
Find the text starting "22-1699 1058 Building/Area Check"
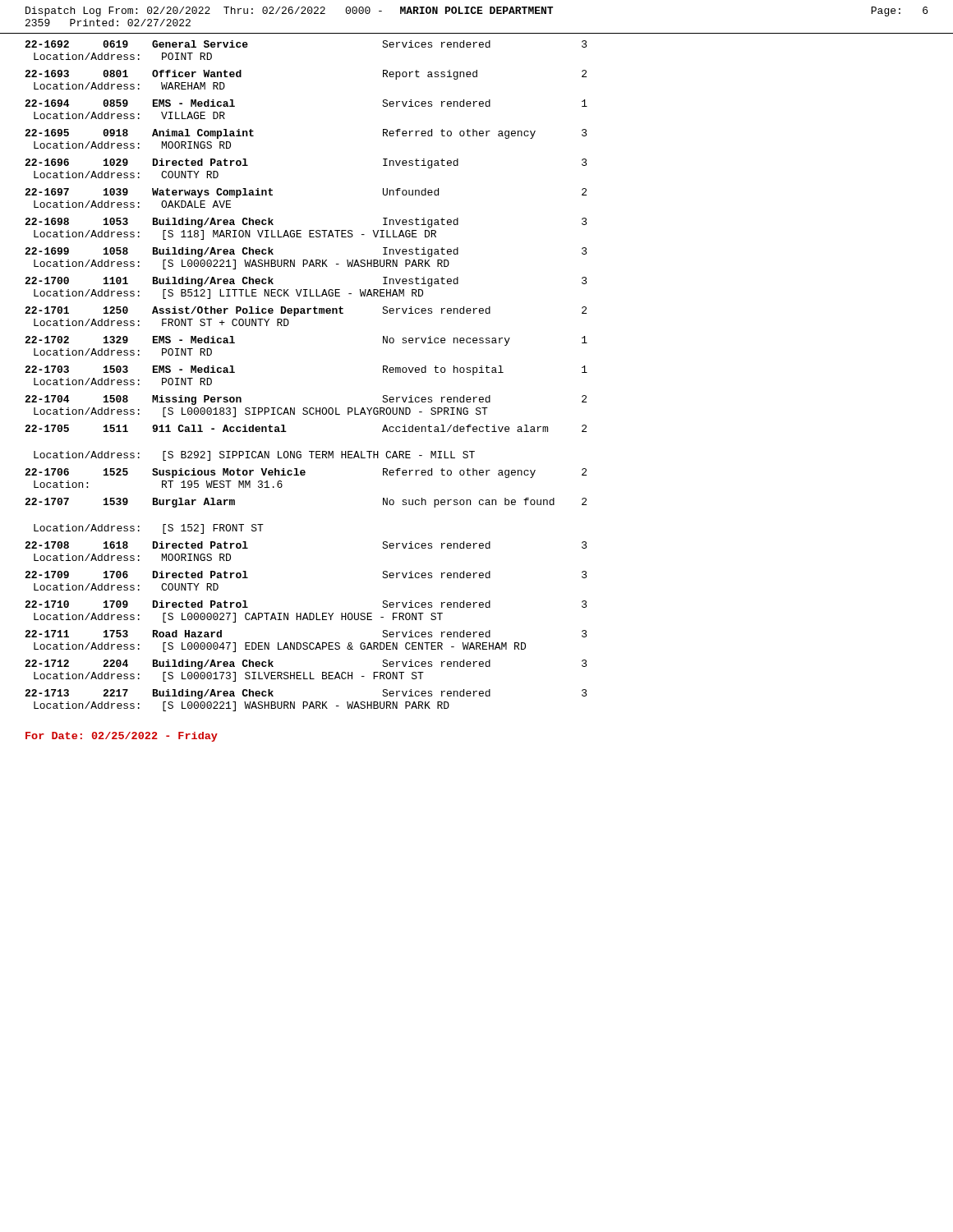pos(306,258)
